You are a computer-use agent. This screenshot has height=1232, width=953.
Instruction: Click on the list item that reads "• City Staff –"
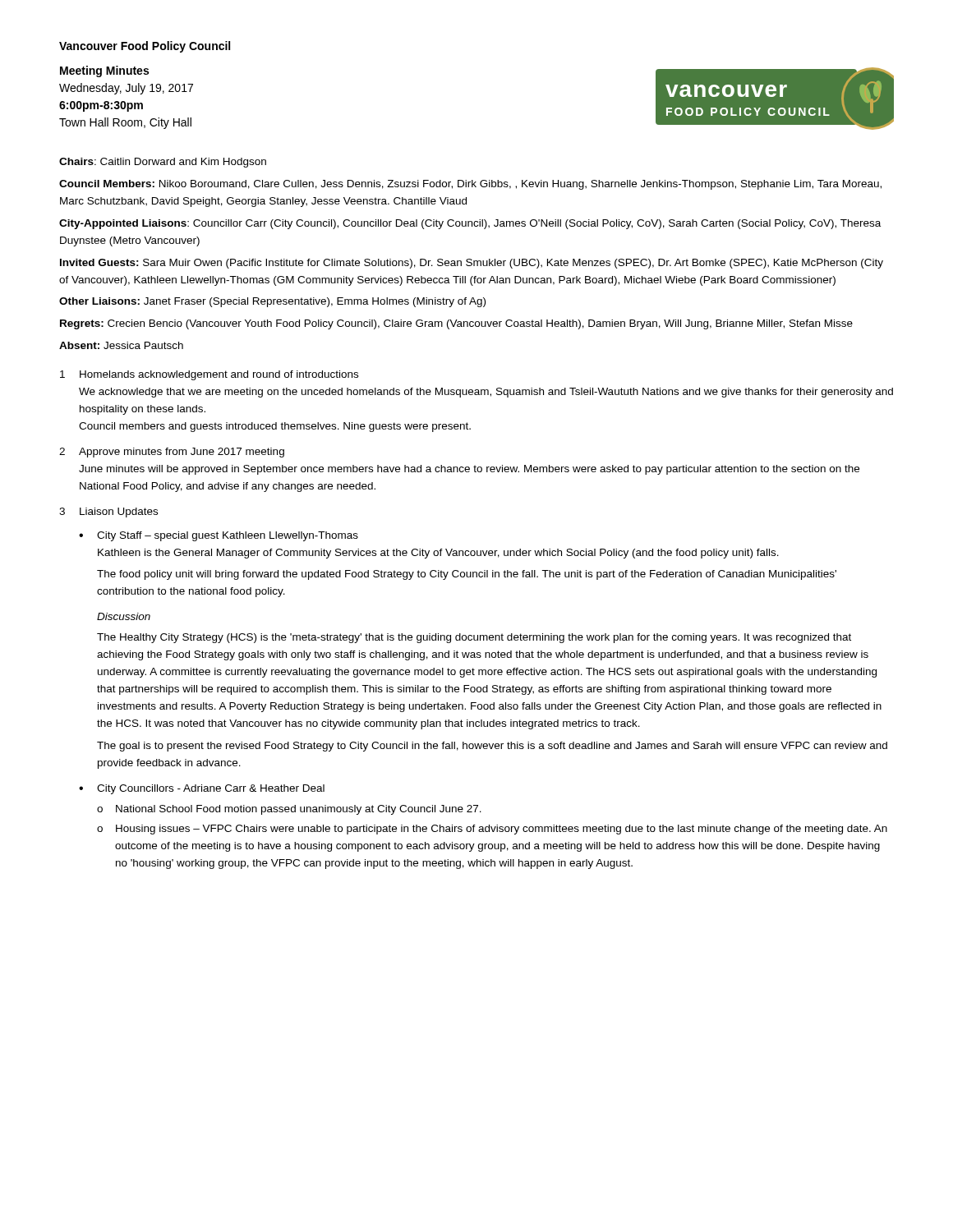pos(429,544)
